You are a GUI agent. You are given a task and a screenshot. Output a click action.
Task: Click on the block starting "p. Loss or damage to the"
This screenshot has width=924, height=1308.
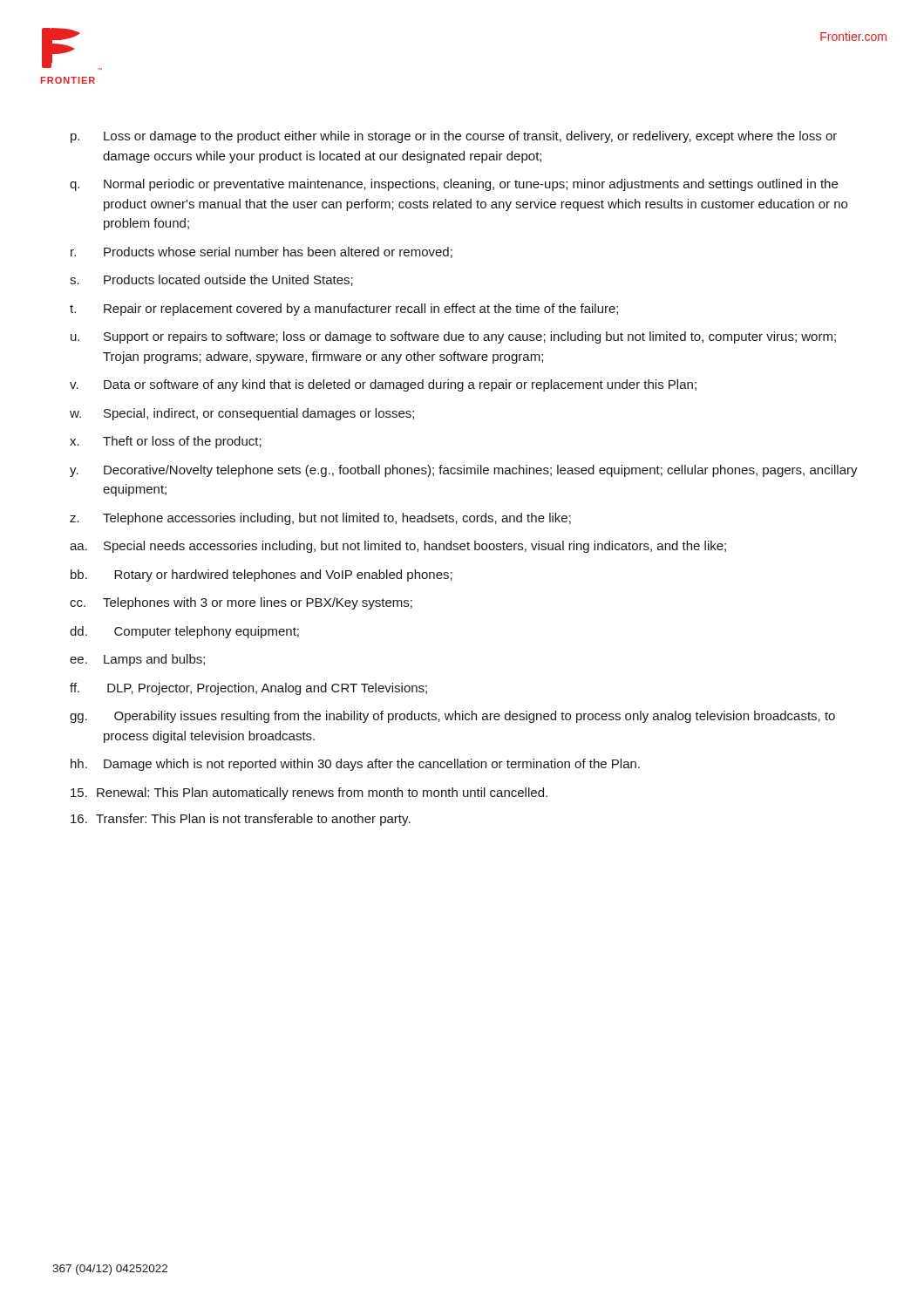[x=471, y=146]
